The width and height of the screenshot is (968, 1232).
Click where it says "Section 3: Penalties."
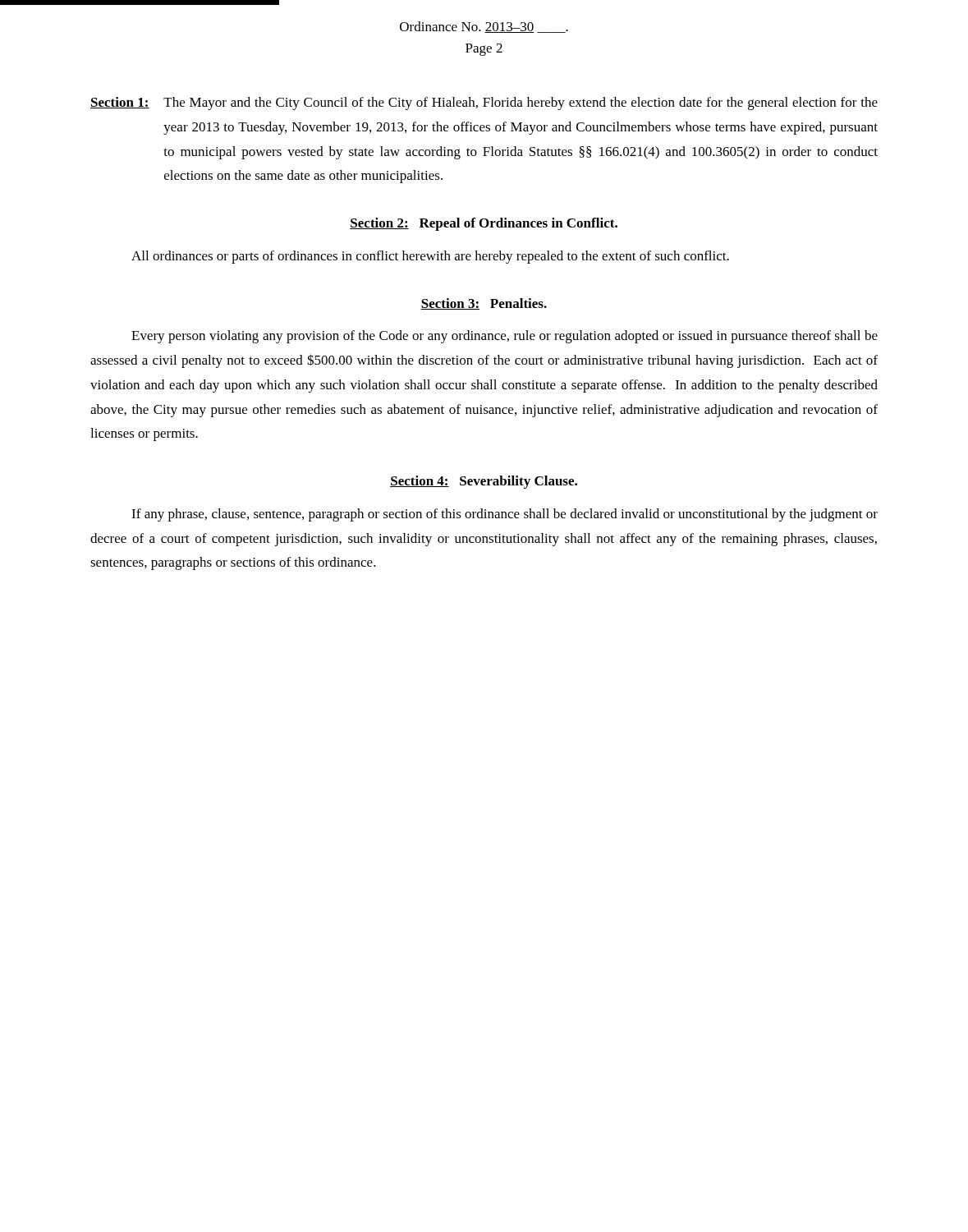[484, 303]
